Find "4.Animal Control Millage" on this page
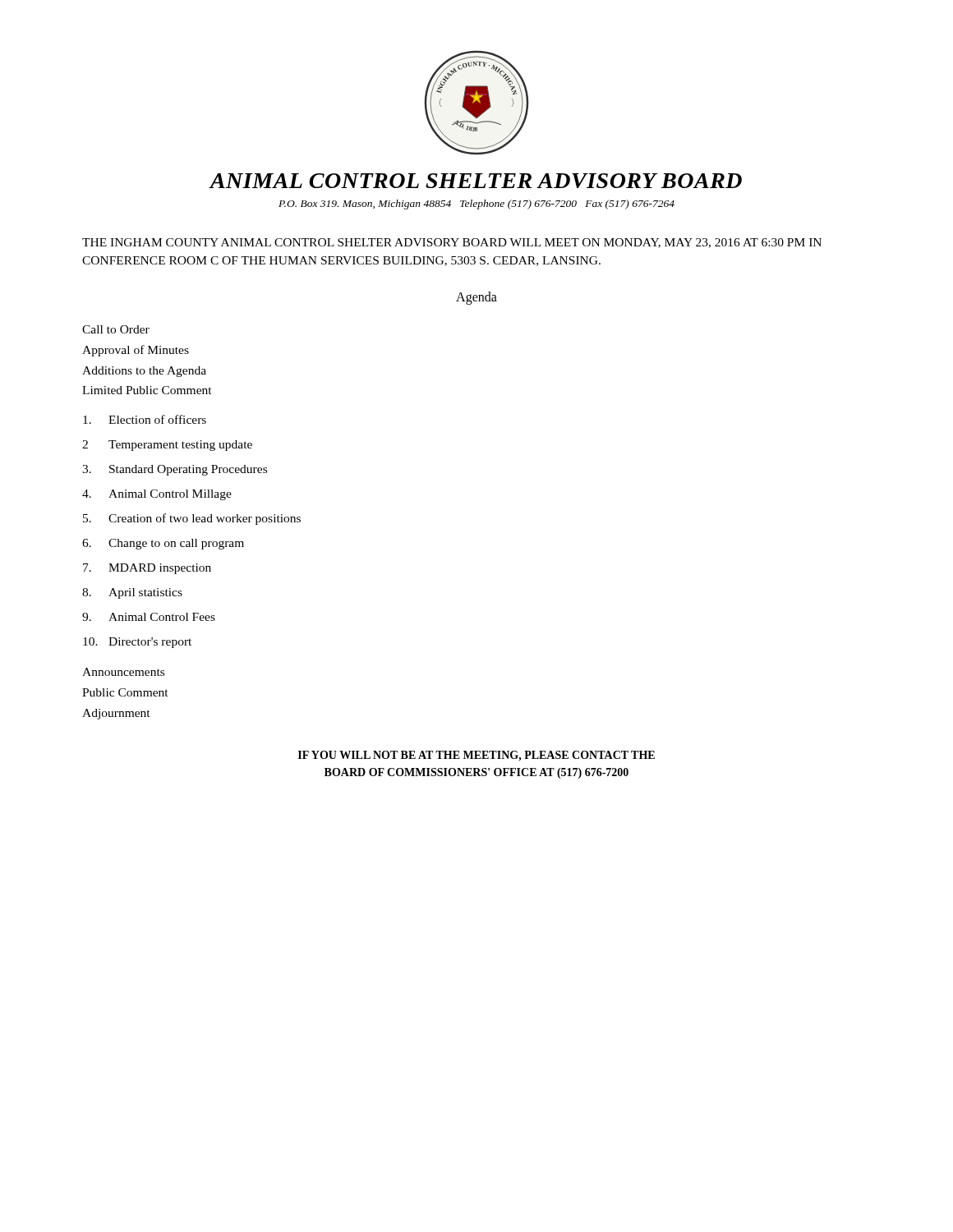The image size is (953, 1232). pyautogui.click(x=157, y=494)
